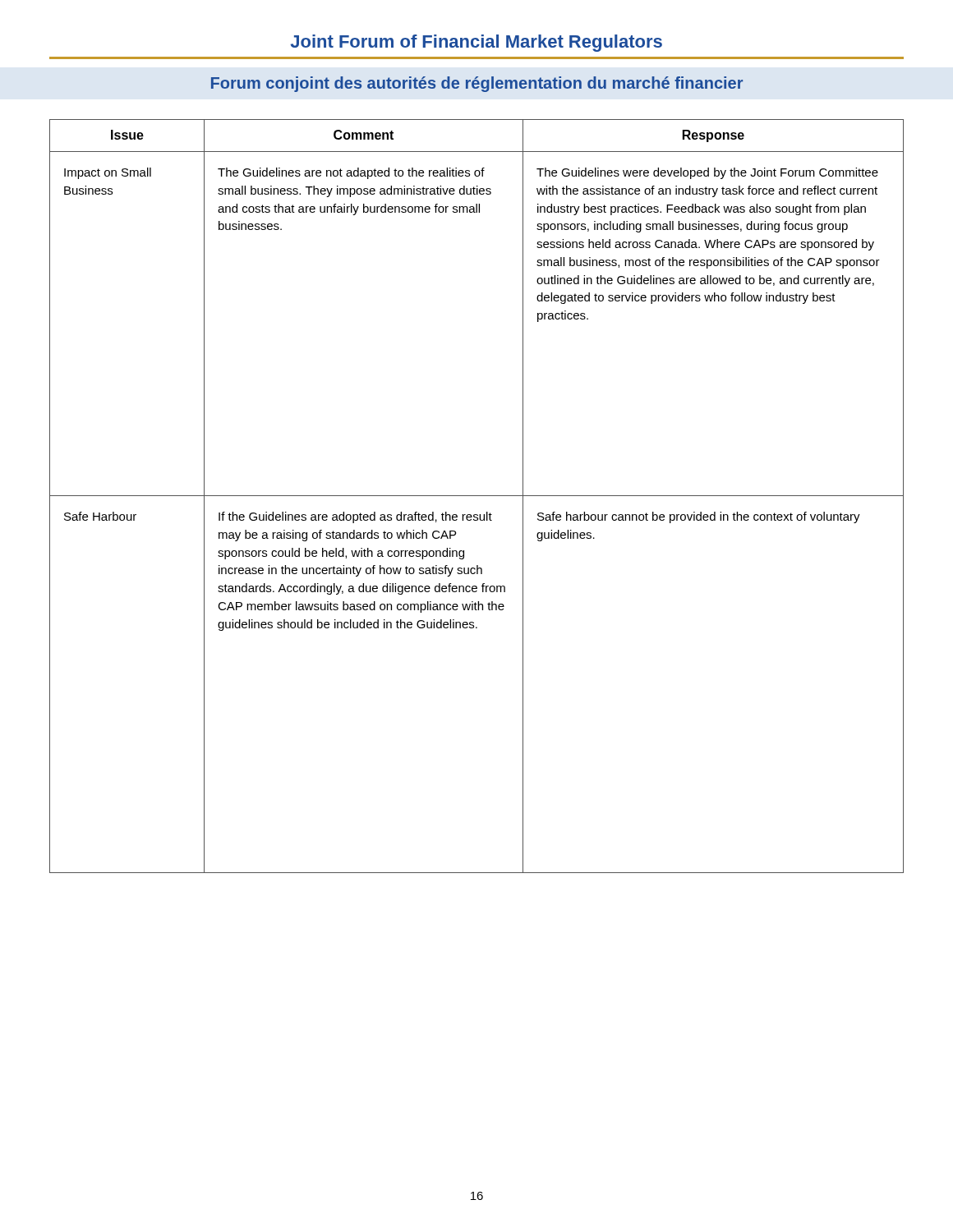Screen dimensions: 1232x953
Task: Find the title with the text "Joint Forum of Financial Market Regulators"
Action: pos(476,41)
